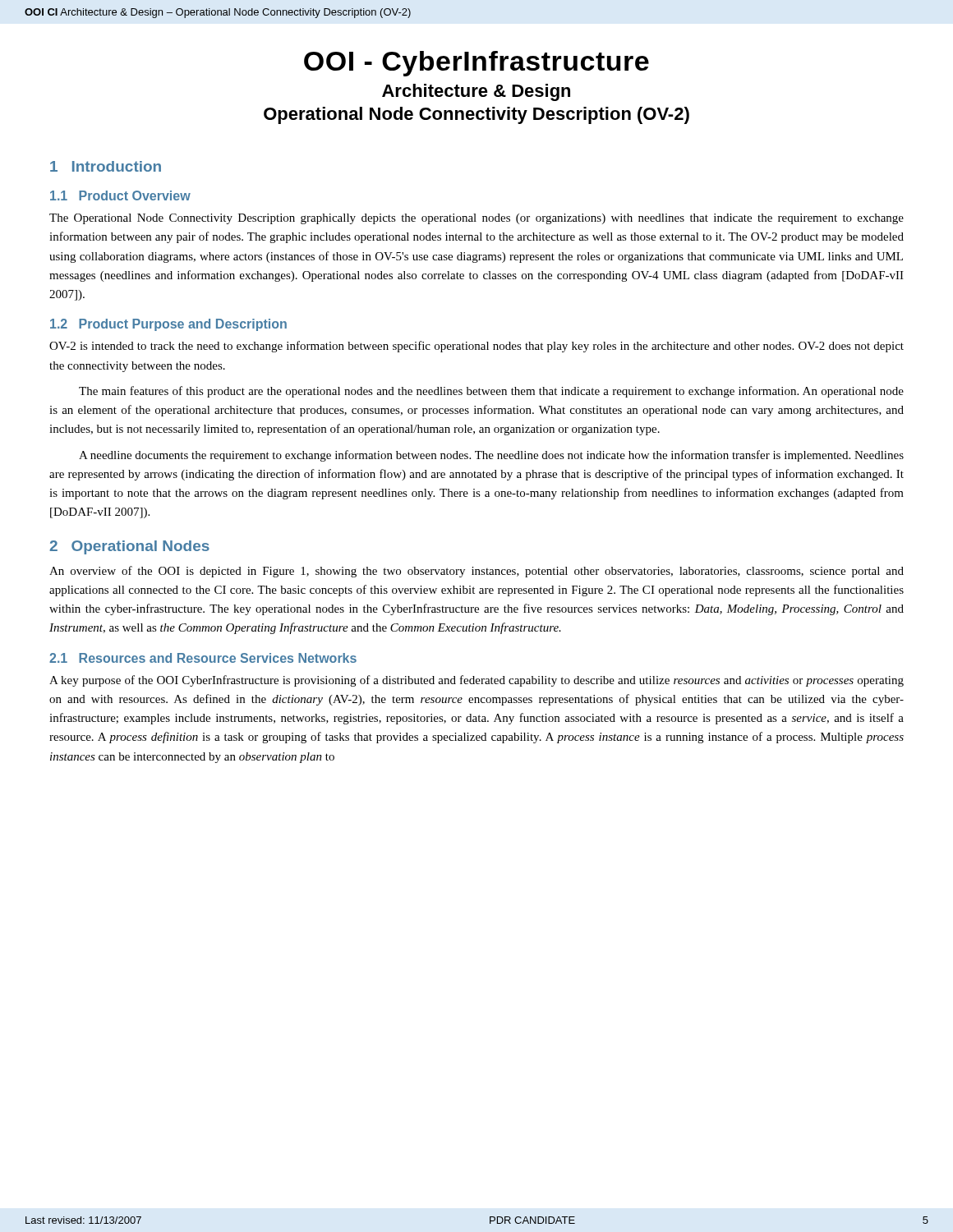This screenshot has width=953, height=1232.
Task: Click where it says "1.1 Product Overview"
Action: point(120,196)
